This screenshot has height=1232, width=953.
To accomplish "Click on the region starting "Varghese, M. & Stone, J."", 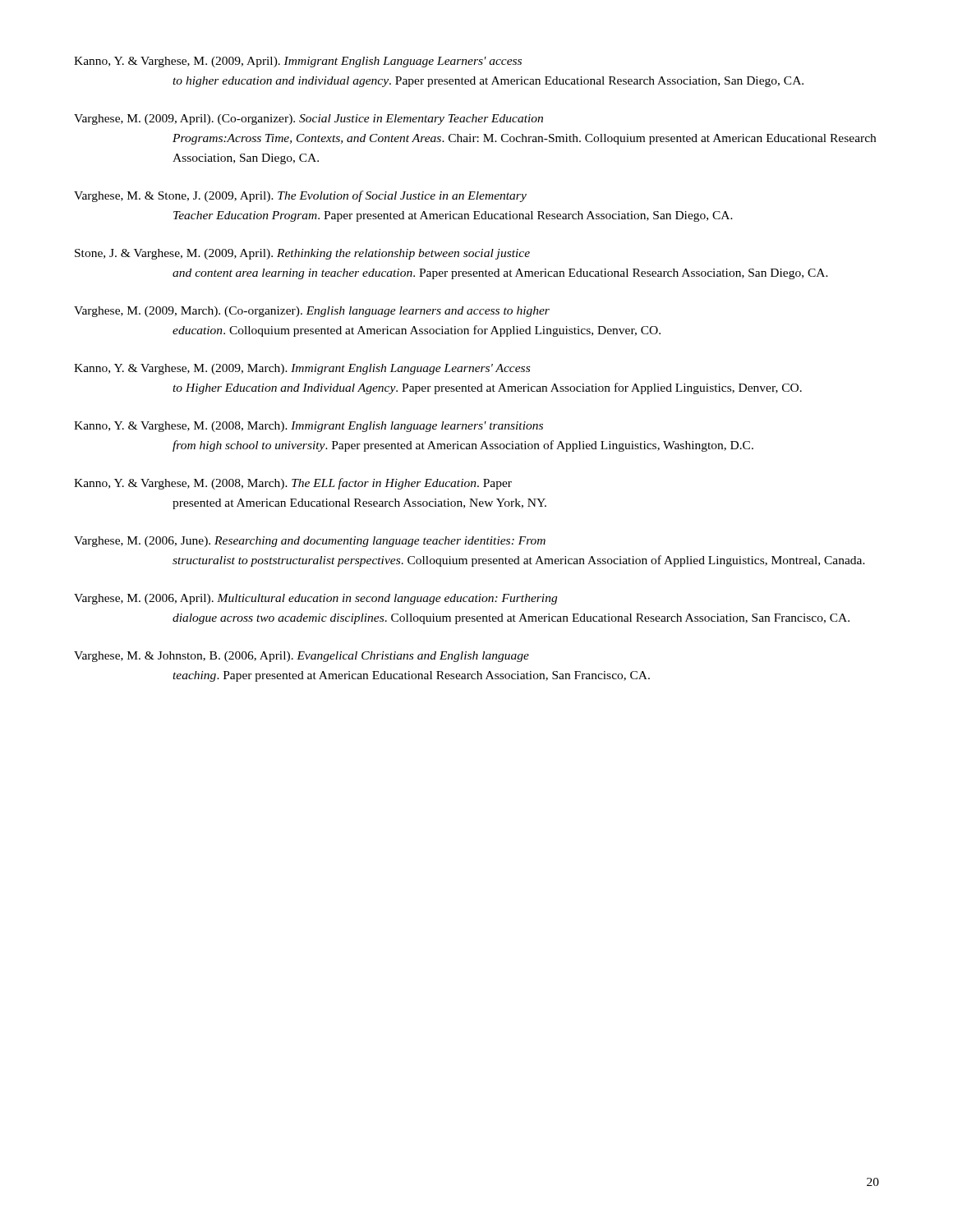I will (x=476, y=205).
